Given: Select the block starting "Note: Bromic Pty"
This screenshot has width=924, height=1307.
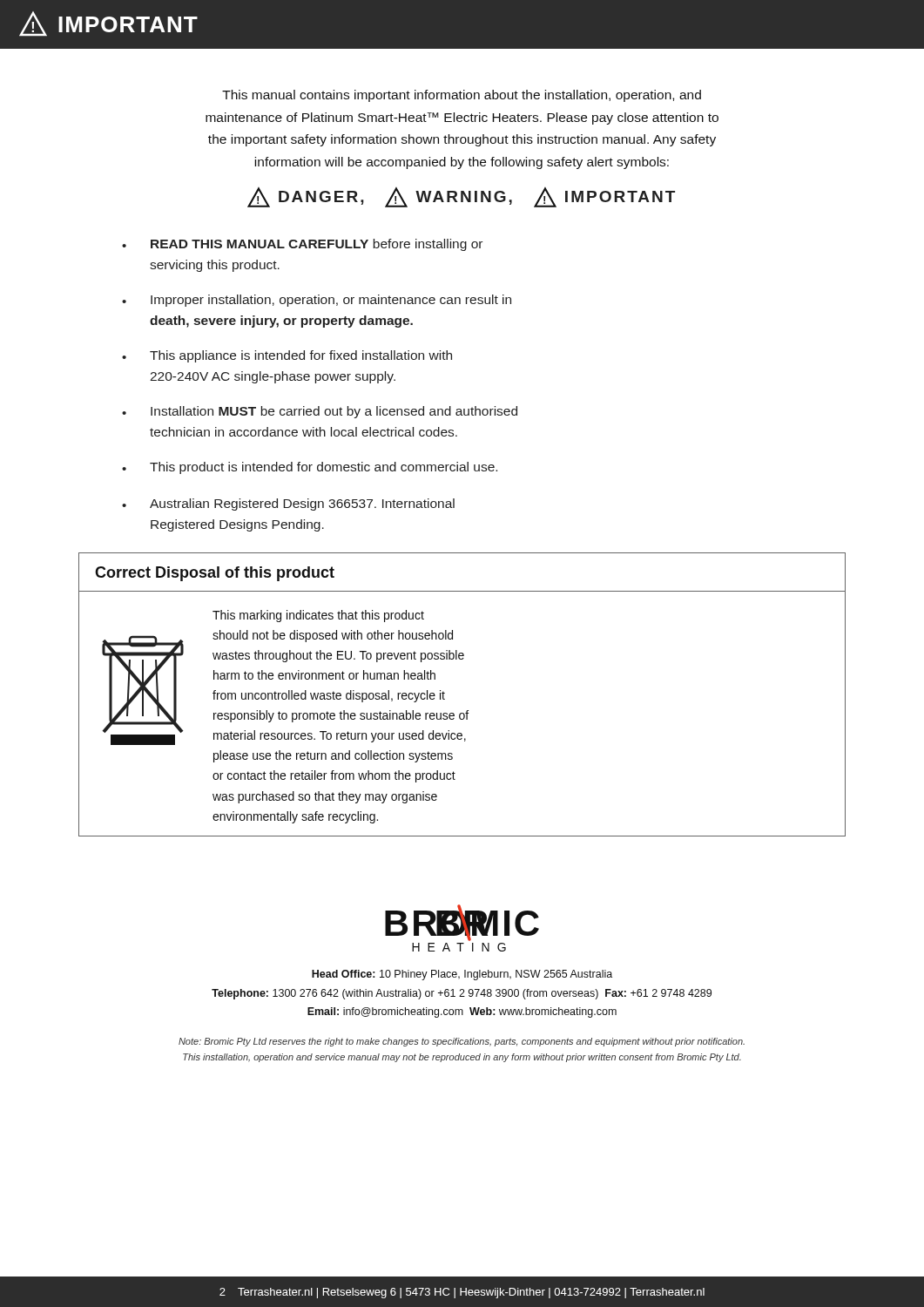Looking at the screenshot, I should click(x=462, y=1049).
